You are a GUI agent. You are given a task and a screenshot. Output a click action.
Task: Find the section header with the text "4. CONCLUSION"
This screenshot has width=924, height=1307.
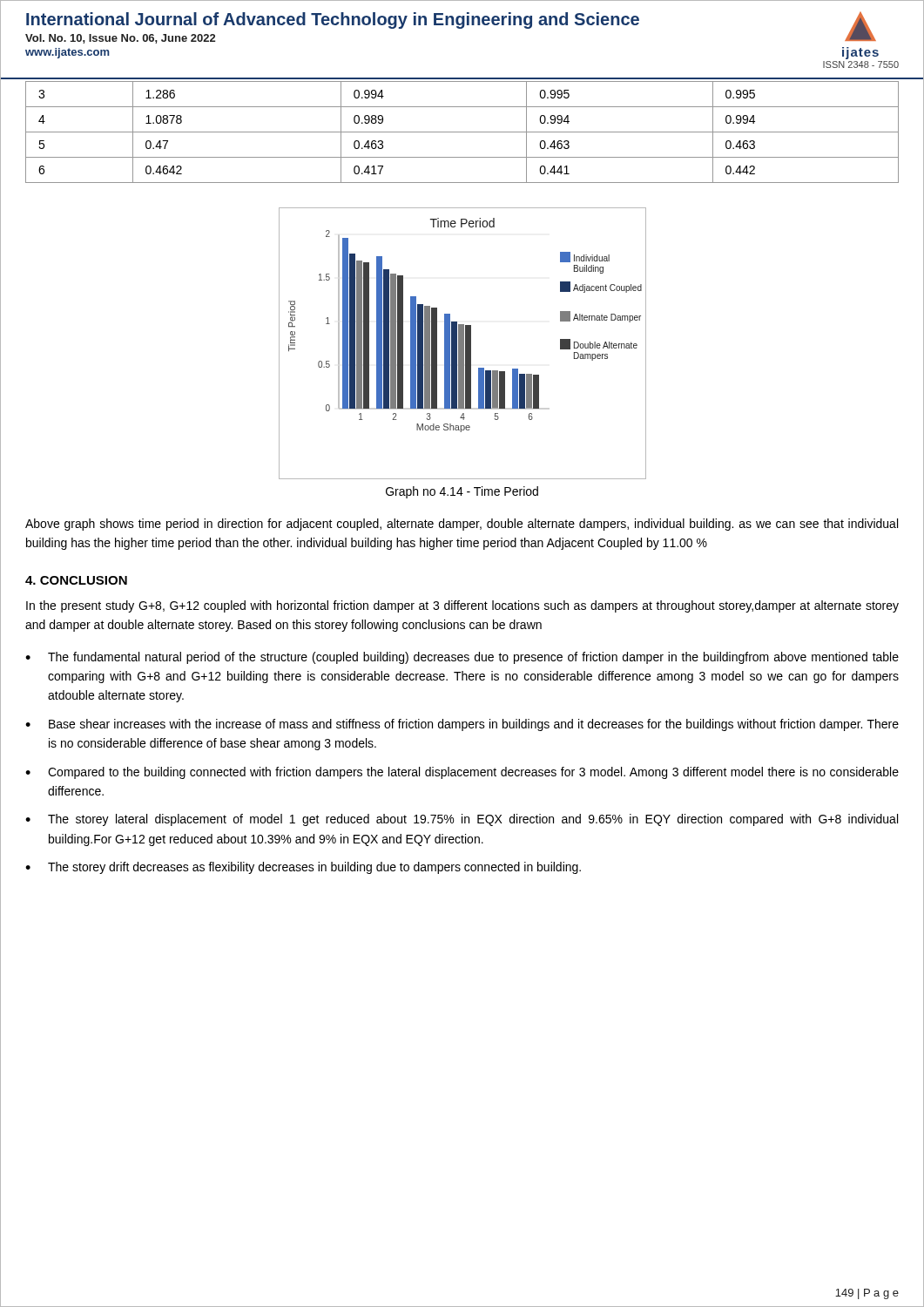click(76, 580)
